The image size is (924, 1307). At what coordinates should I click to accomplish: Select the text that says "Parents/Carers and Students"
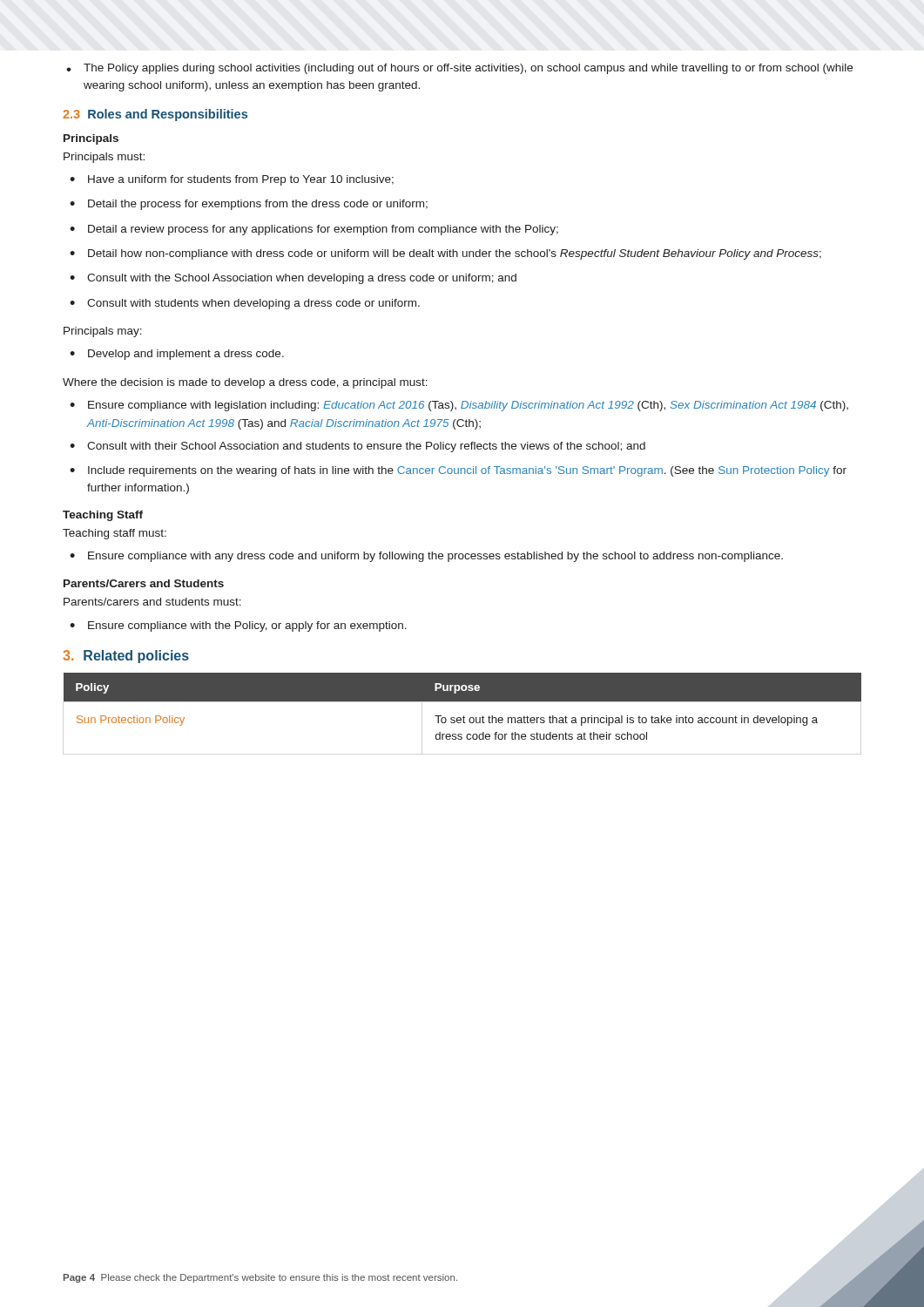click(143, 584)
